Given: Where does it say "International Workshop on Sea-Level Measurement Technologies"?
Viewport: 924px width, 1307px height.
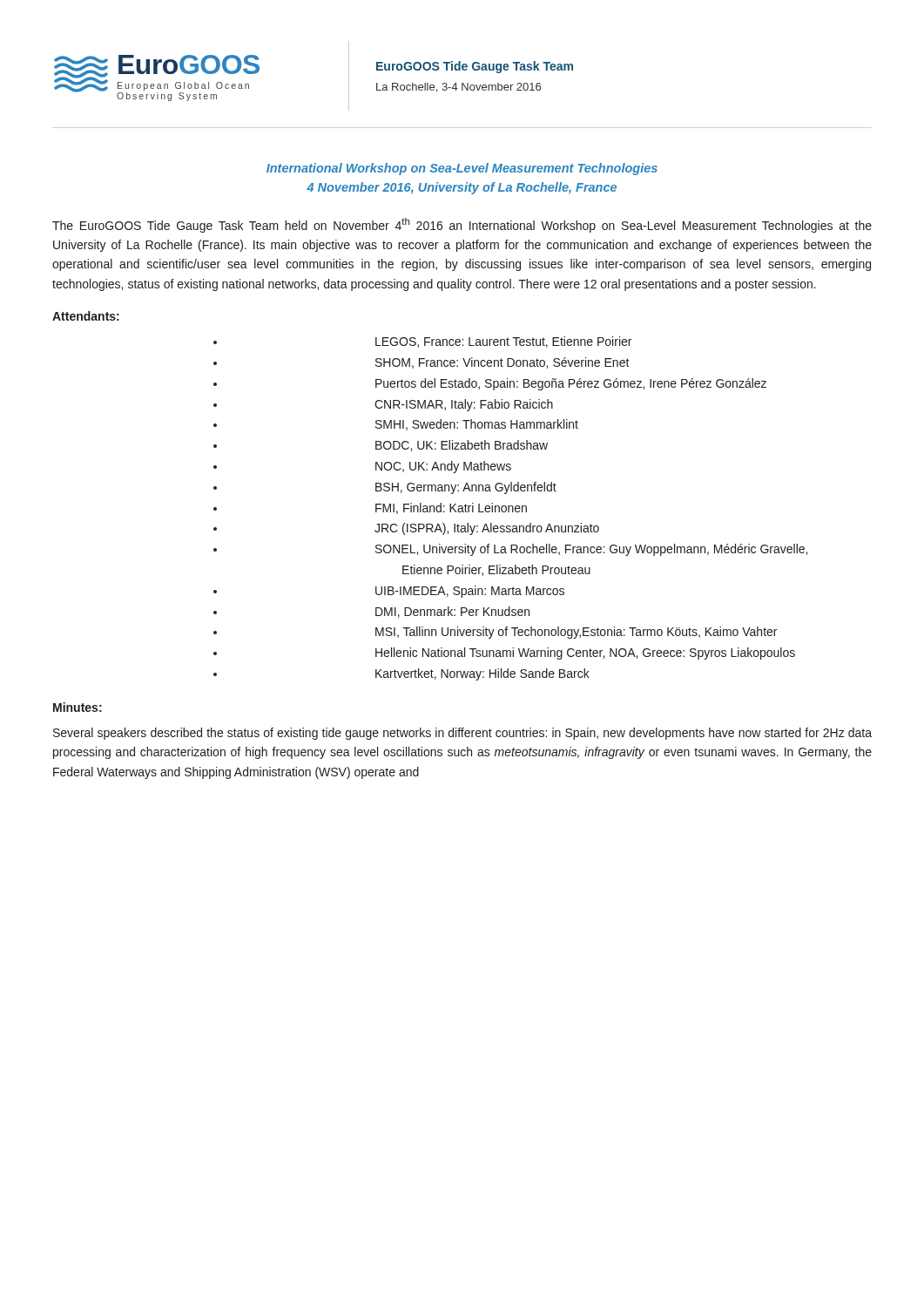Looking at the screenshot, I should point(462,168).
